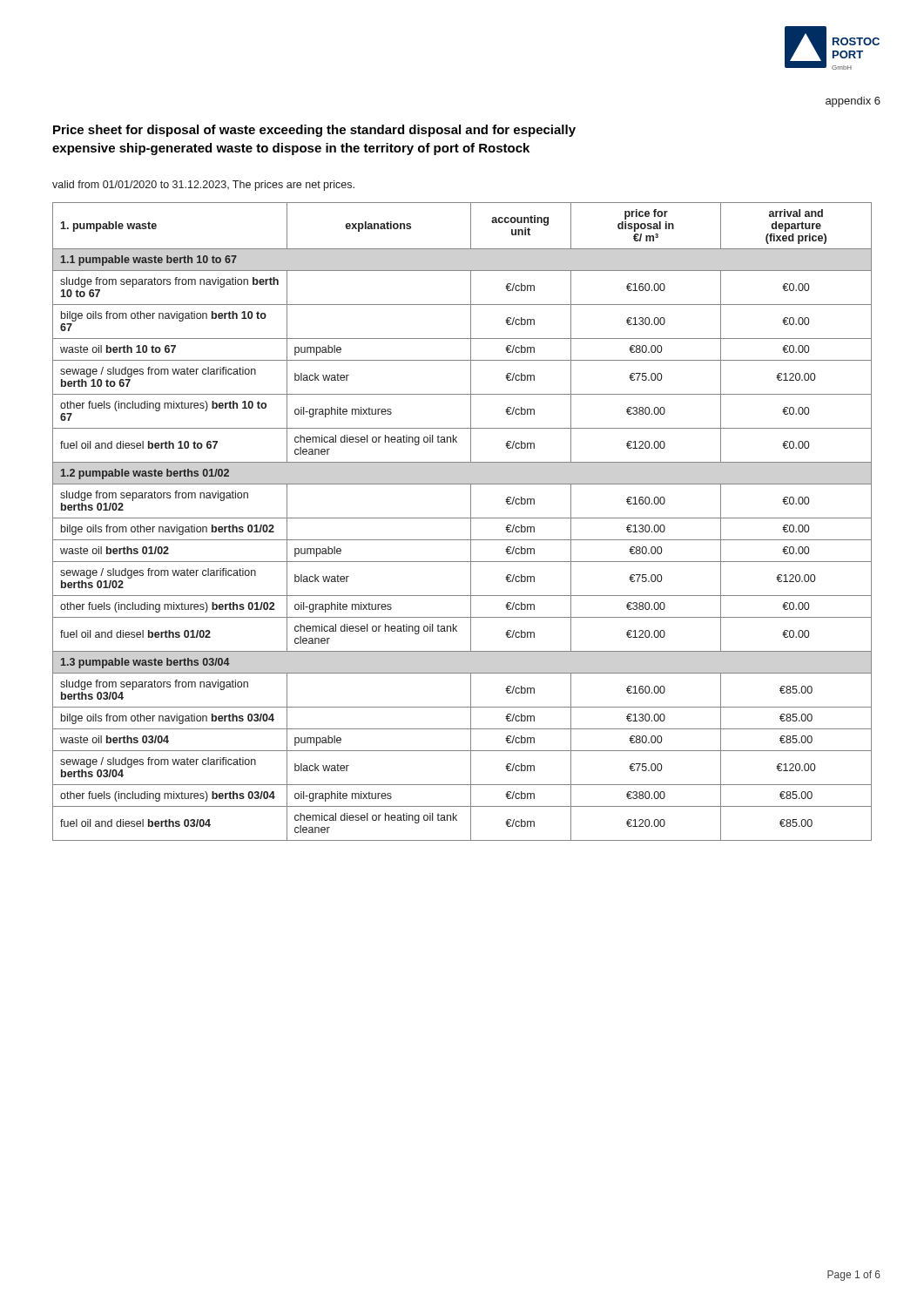Find the text that reads "appendix 6"
The height and width of the screenshot is (1307, 924).
pyautogui.click(x=853, y=101)
